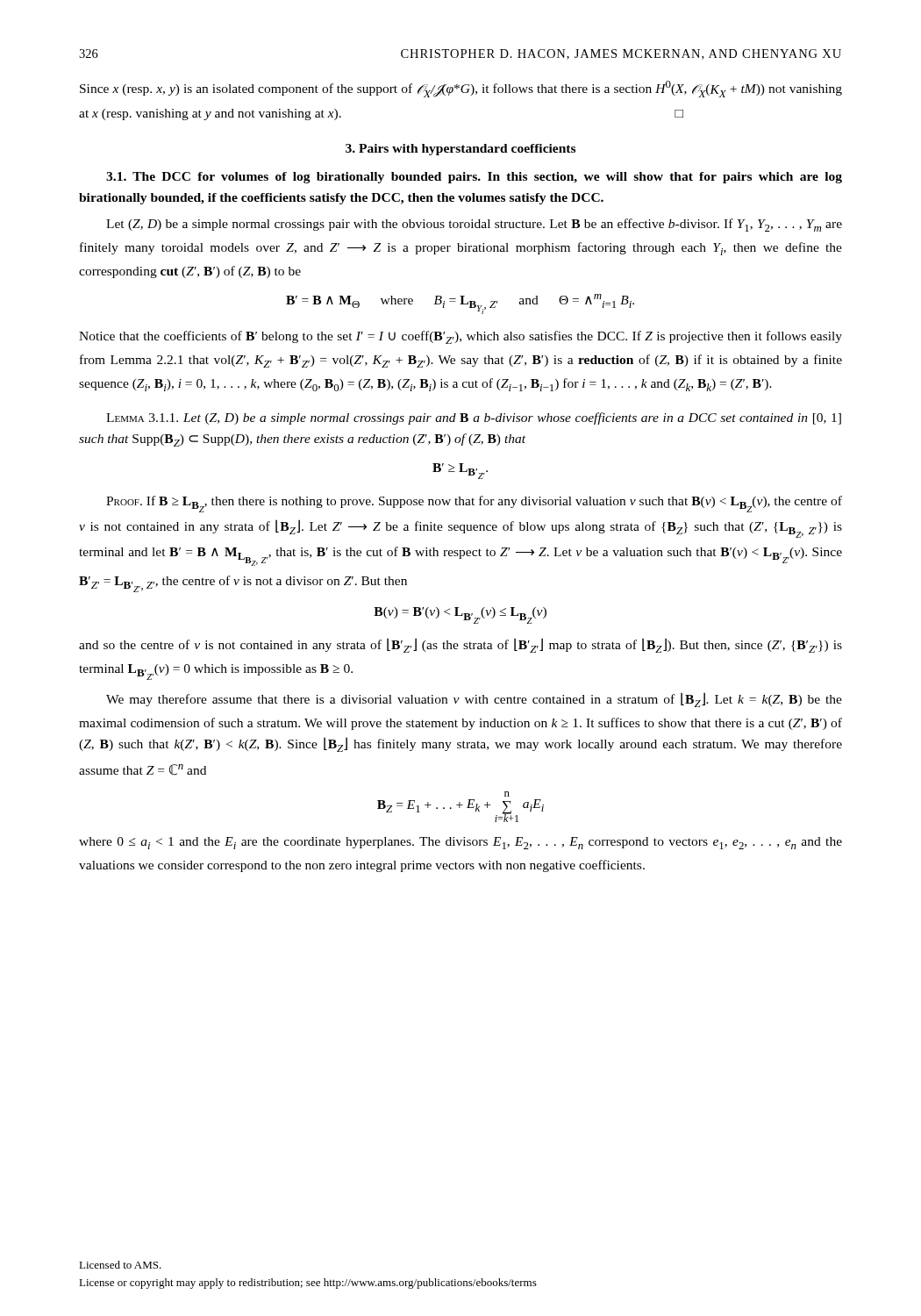
Task: Locate the passage starting "Proof. If B ≥ LBZ,"
Action: pyautogui.click(x=460, y=543)
